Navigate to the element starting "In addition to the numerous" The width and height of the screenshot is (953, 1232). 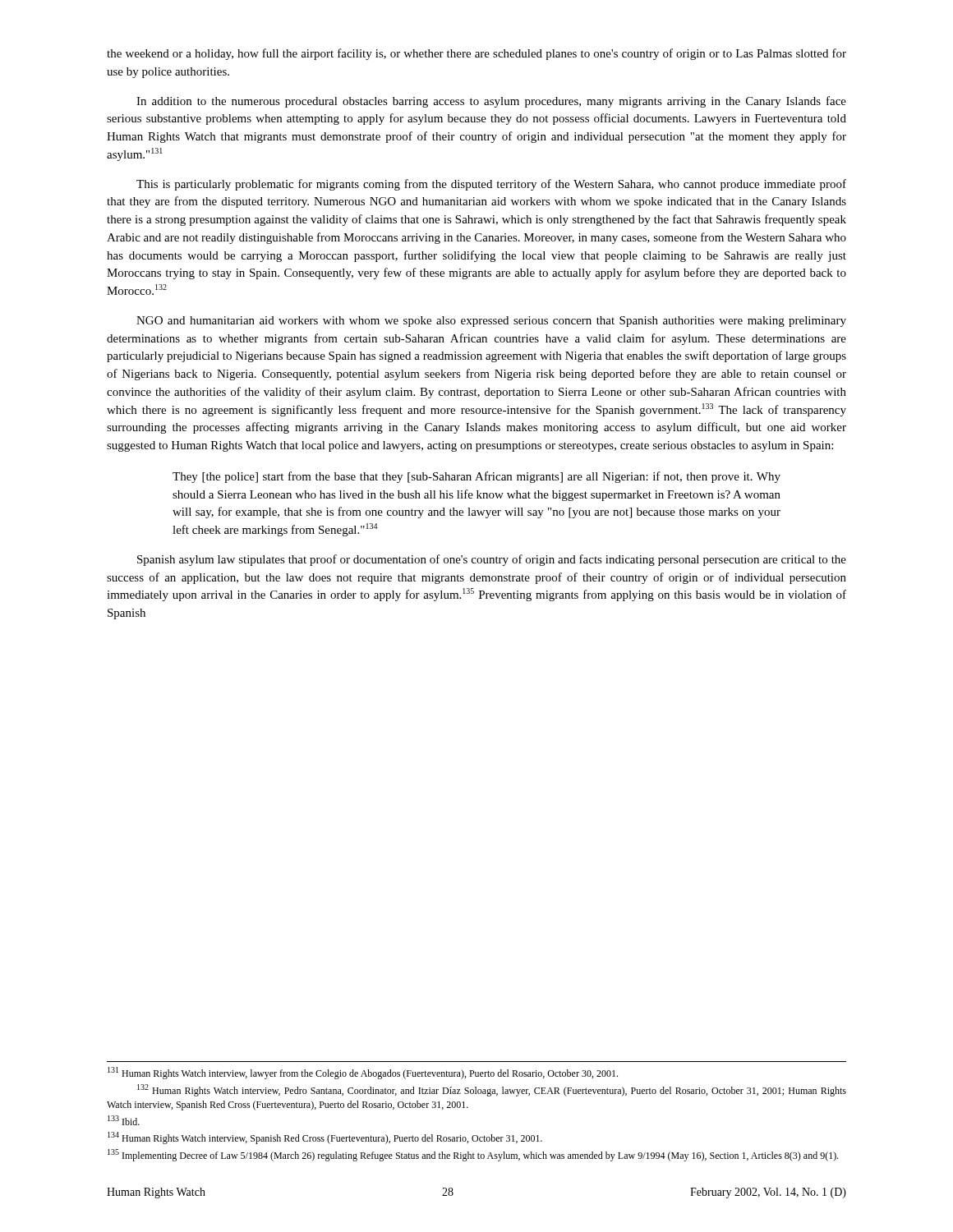(x=476, y=127)
